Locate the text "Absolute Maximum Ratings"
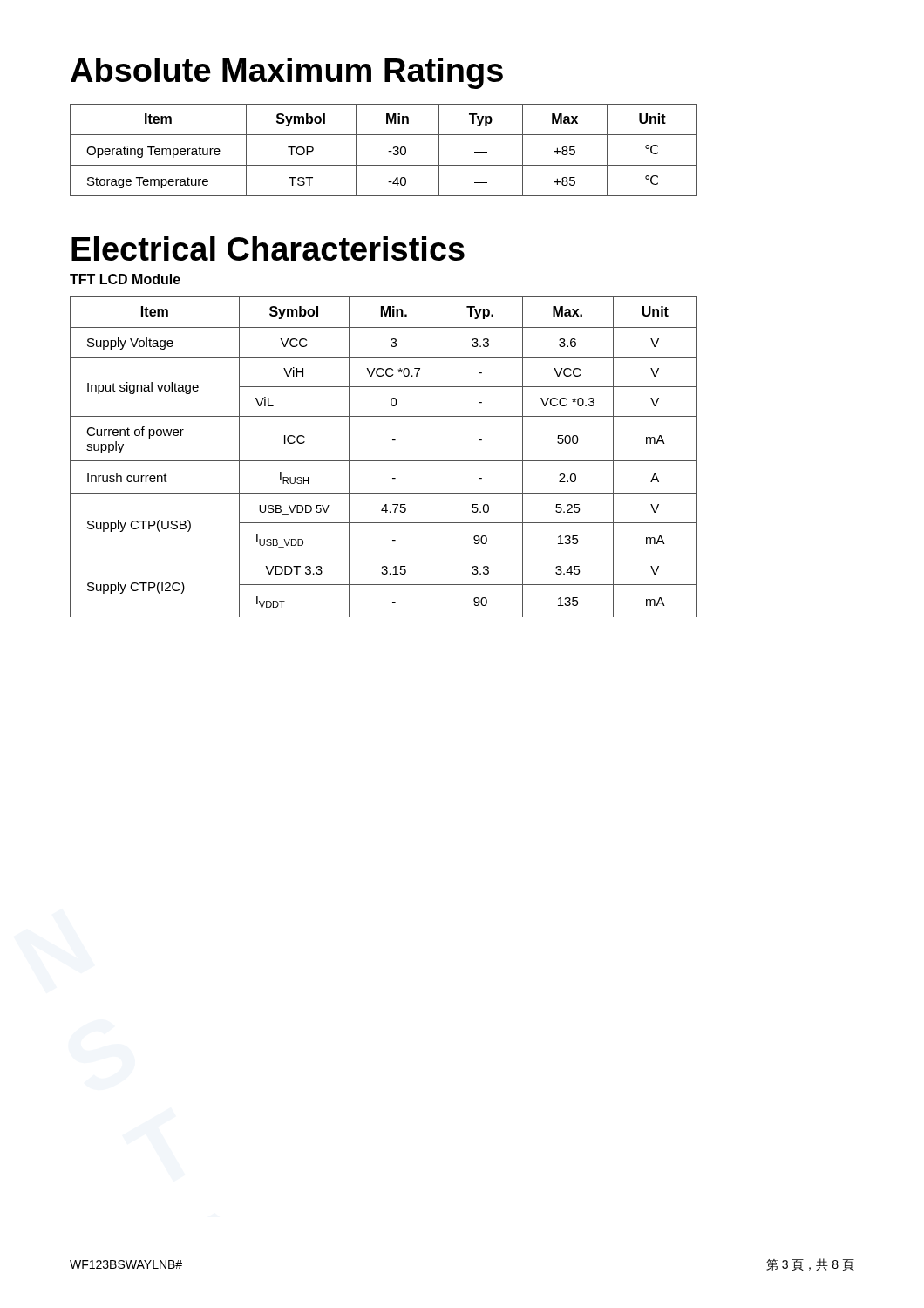Image resolution: width=924 pixels, height=1308 pixels. tap(287, 71)
